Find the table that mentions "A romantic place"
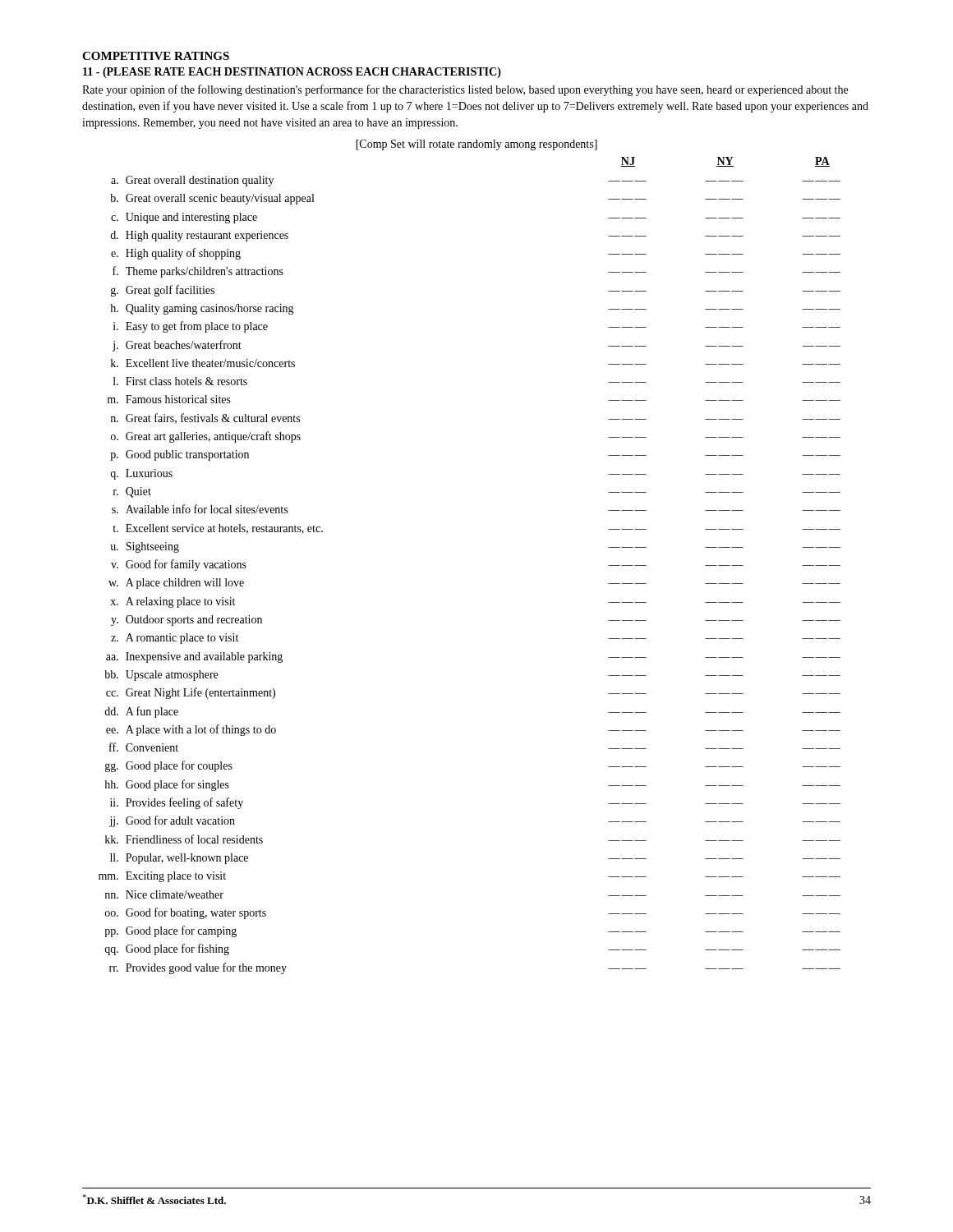The width and height of the screenshot is (953, 1232). tap(476, 558)
